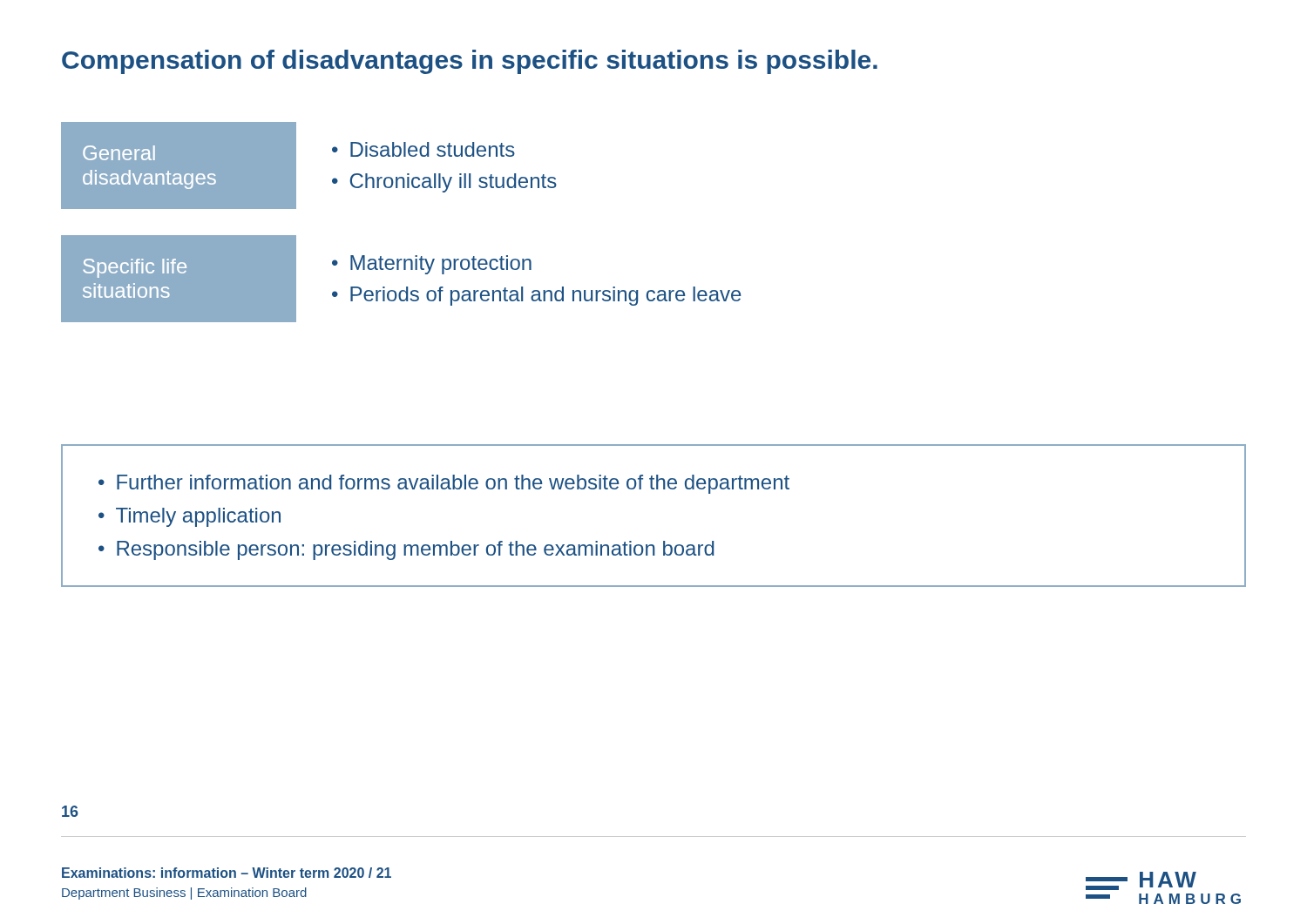Select the list item with the text "Responsible person: presiding member of the"
The image size is (1307, 924).
[x=415, y=548]
